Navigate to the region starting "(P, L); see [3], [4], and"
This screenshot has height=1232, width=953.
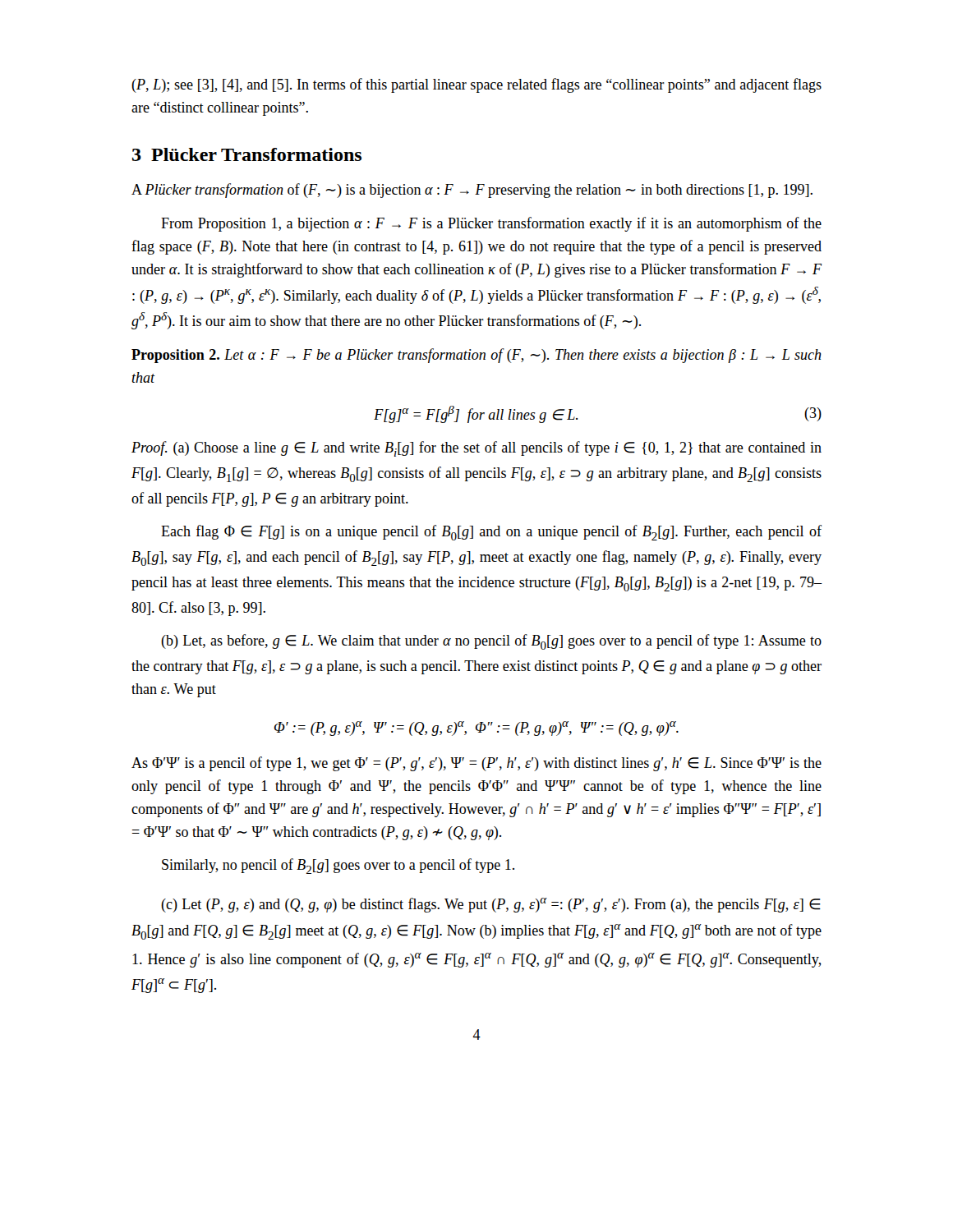point(476,96)
